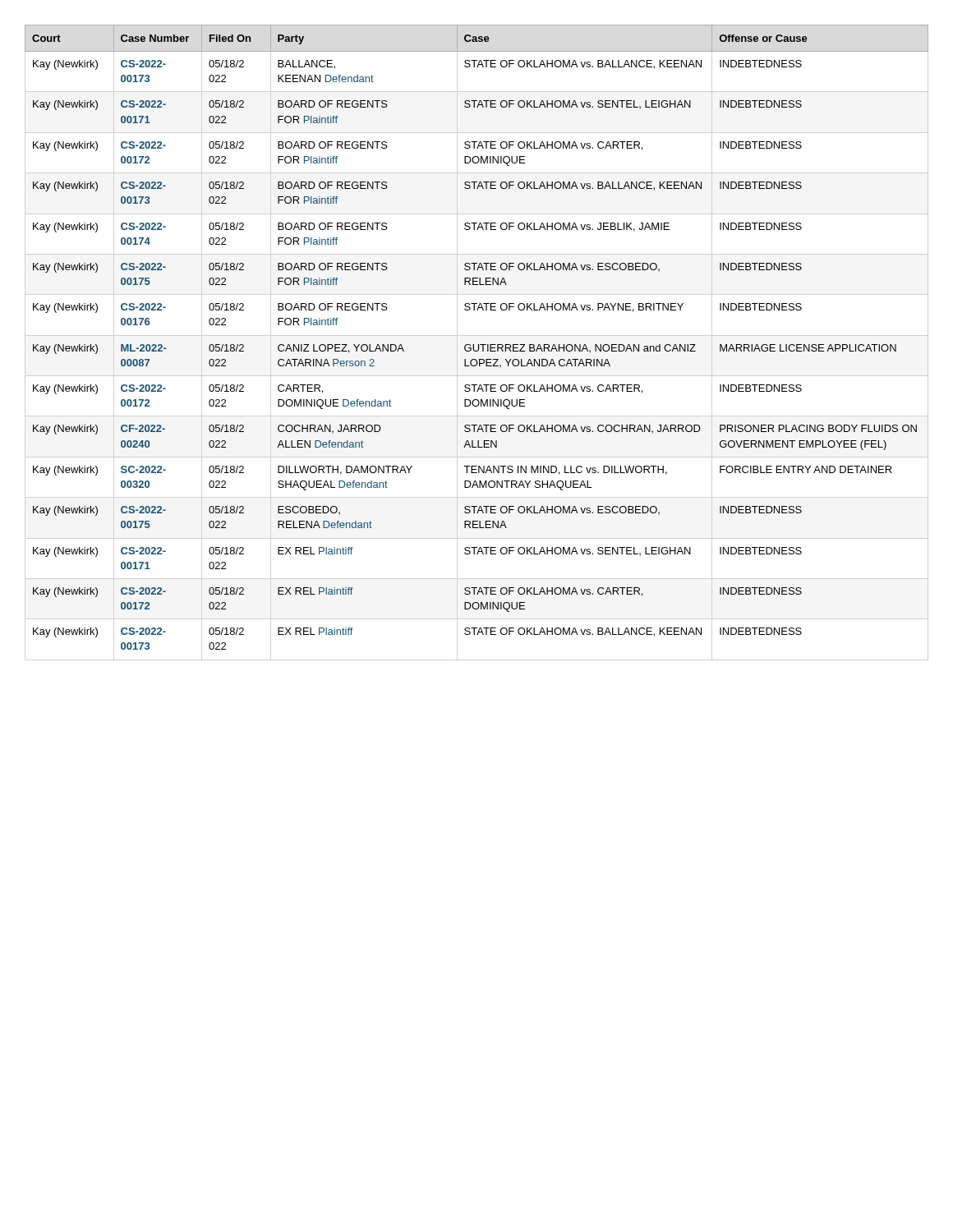
Task: Select the table that reads "Kay (Newkirk)"
Action: pos(476,342)
